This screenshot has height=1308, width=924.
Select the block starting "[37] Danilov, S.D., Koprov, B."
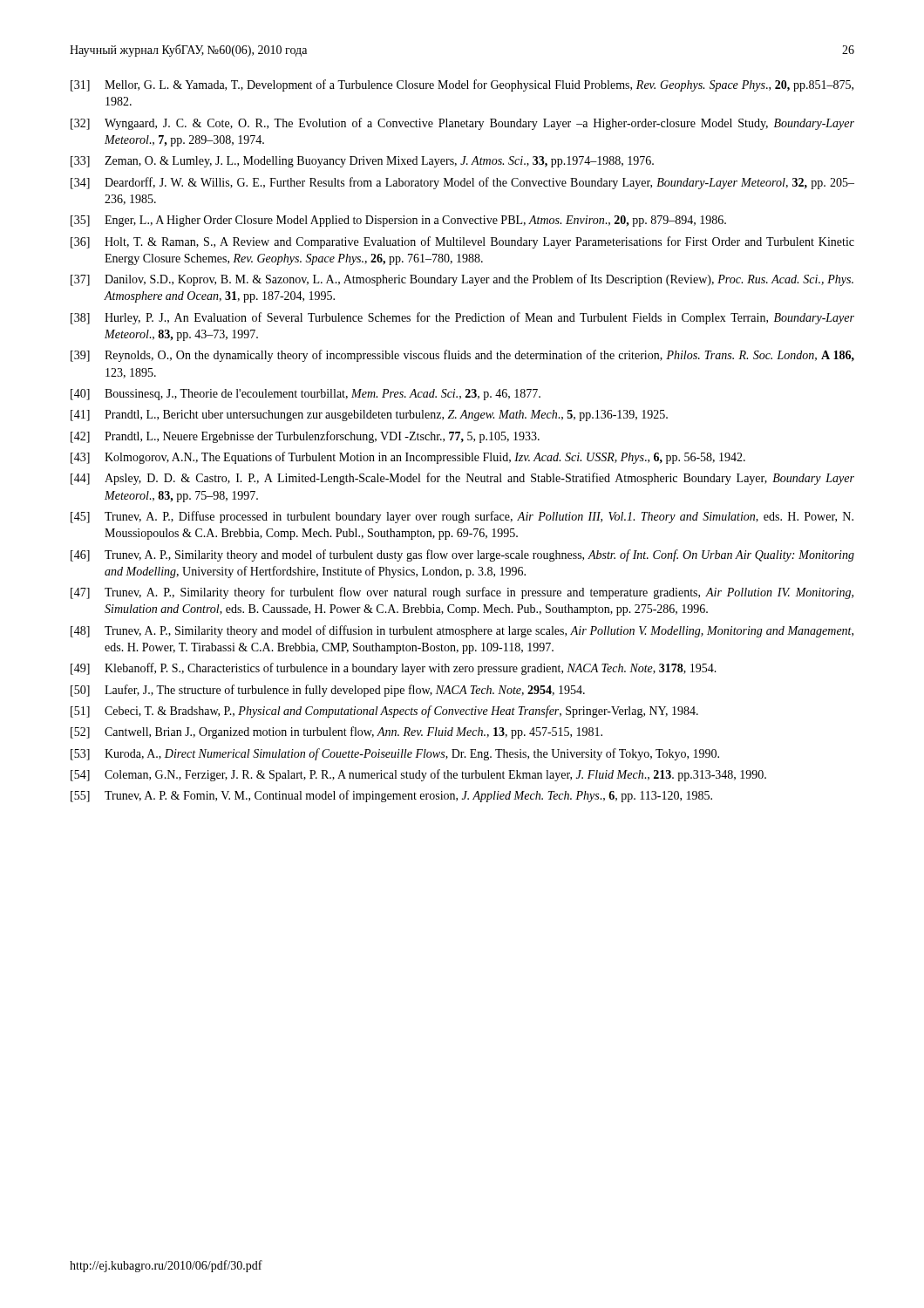click(x=462, y=288)
